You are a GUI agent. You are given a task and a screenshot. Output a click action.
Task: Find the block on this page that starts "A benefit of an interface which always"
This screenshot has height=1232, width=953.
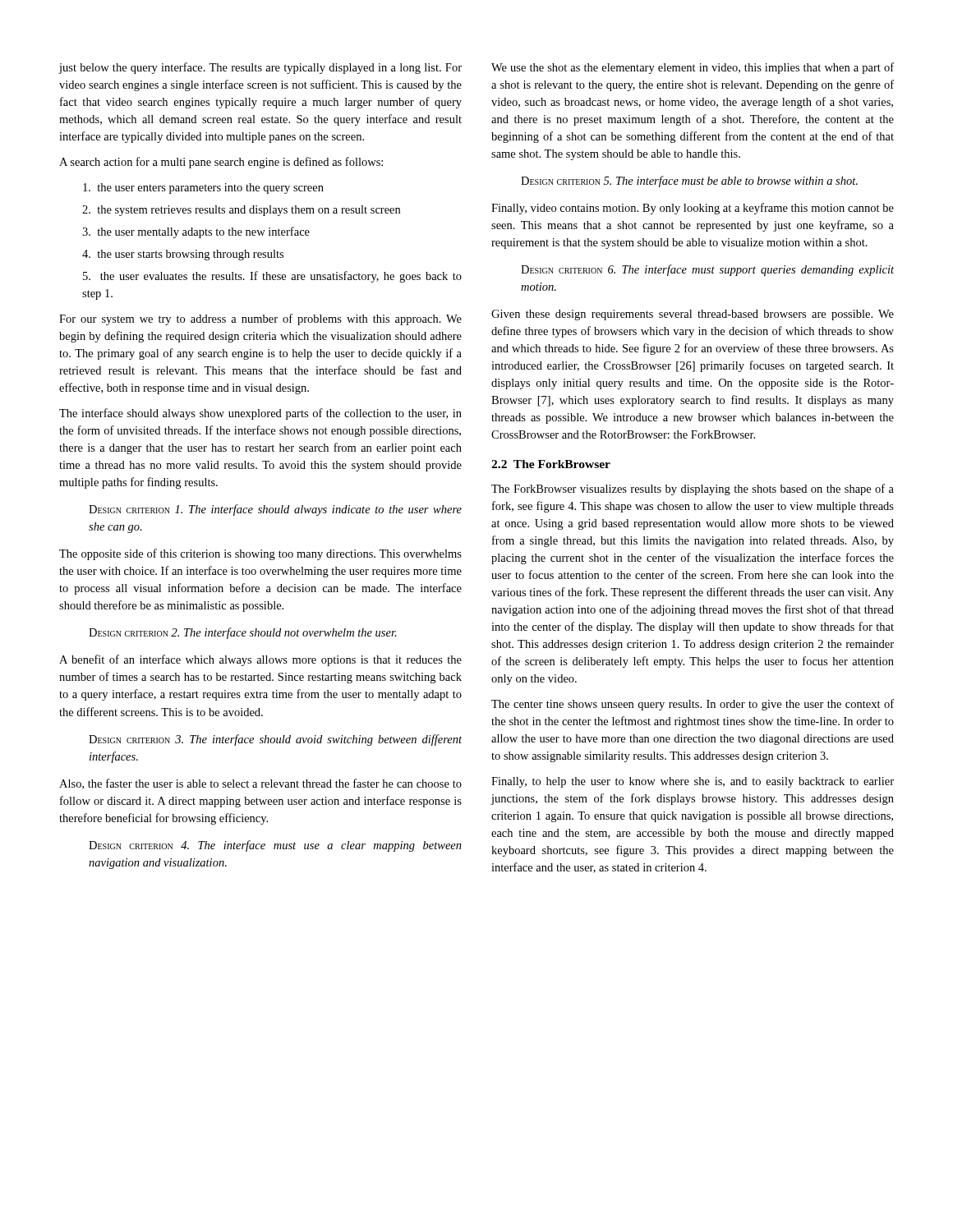(260, 686)
